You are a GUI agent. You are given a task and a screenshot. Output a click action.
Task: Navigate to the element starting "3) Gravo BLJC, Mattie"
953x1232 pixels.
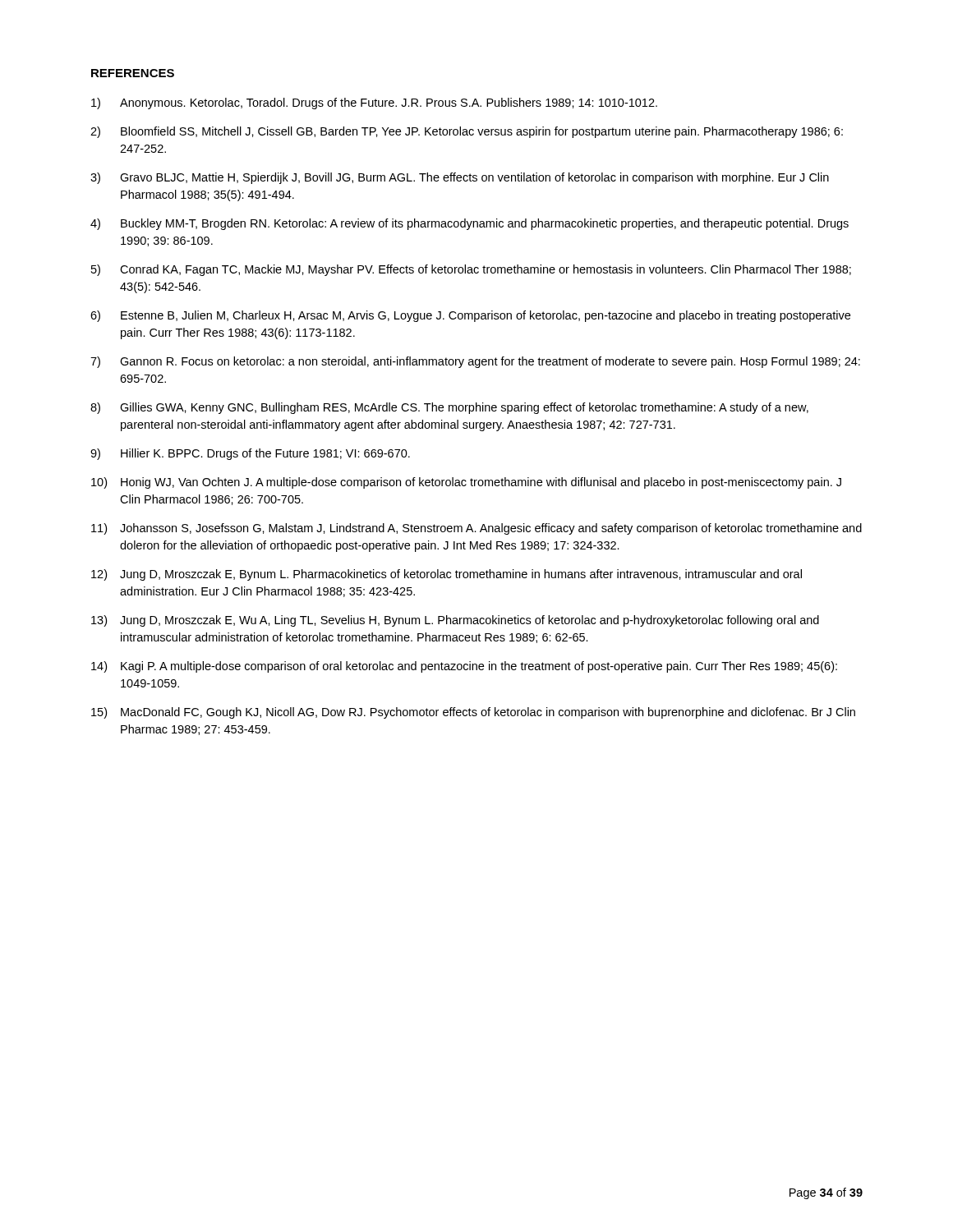476,187
